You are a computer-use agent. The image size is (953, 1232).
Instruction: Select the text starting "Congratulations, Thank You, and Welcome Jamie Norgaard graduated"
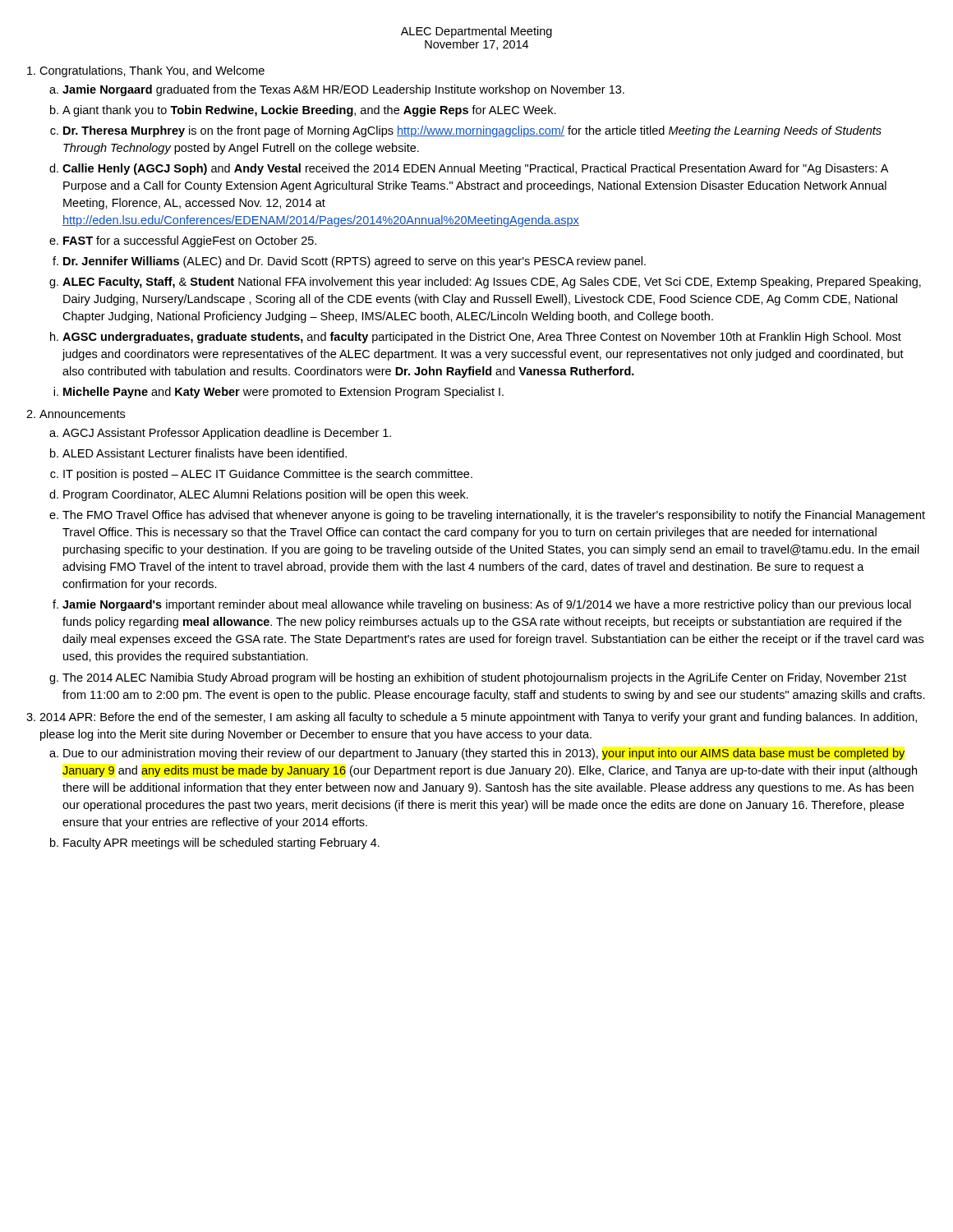[484, 233]
